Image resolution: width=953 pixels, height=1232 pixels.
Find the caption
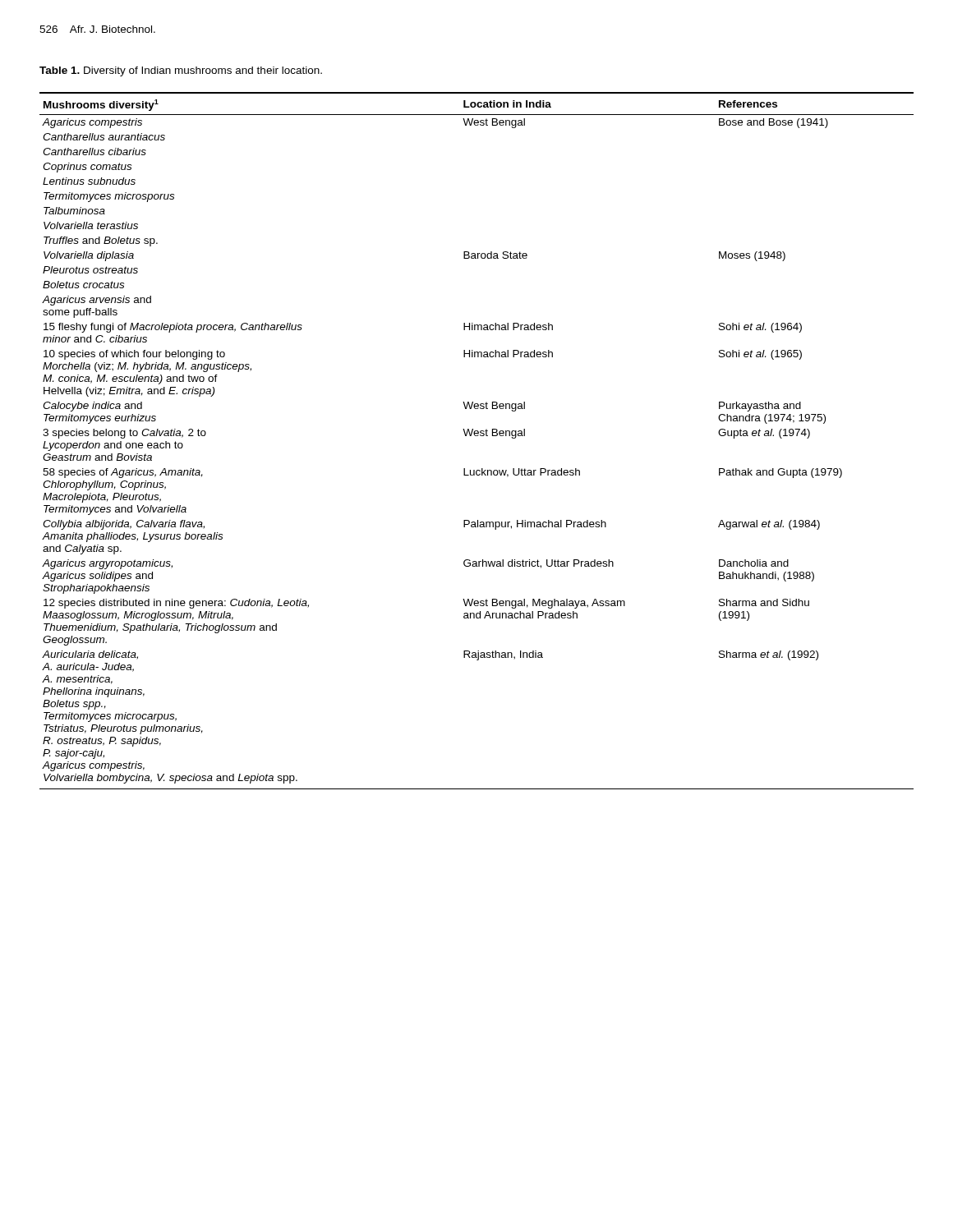181,70
